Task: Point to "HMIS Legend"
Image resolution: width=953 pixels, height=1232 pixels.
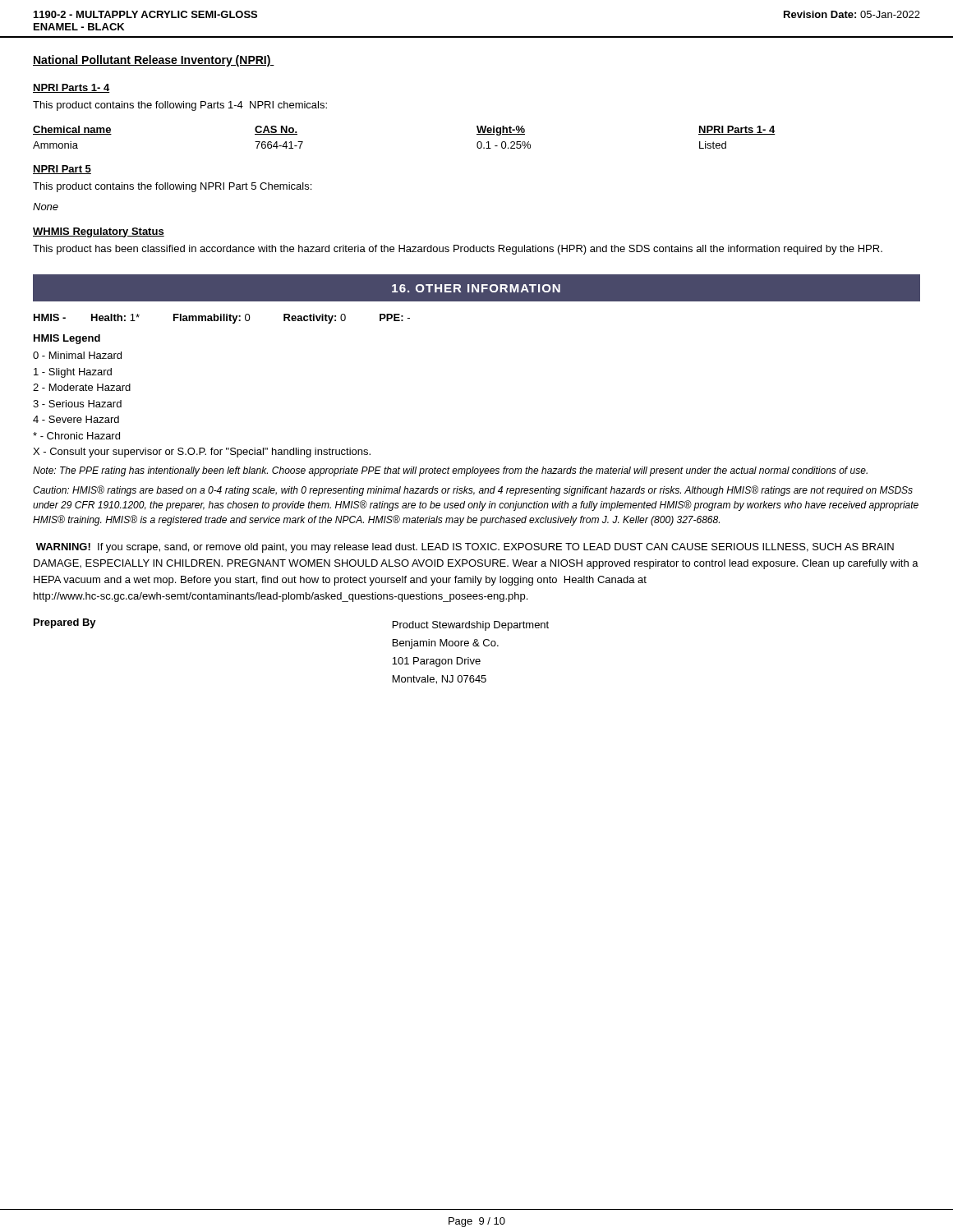Action: (x=67, y=338)
